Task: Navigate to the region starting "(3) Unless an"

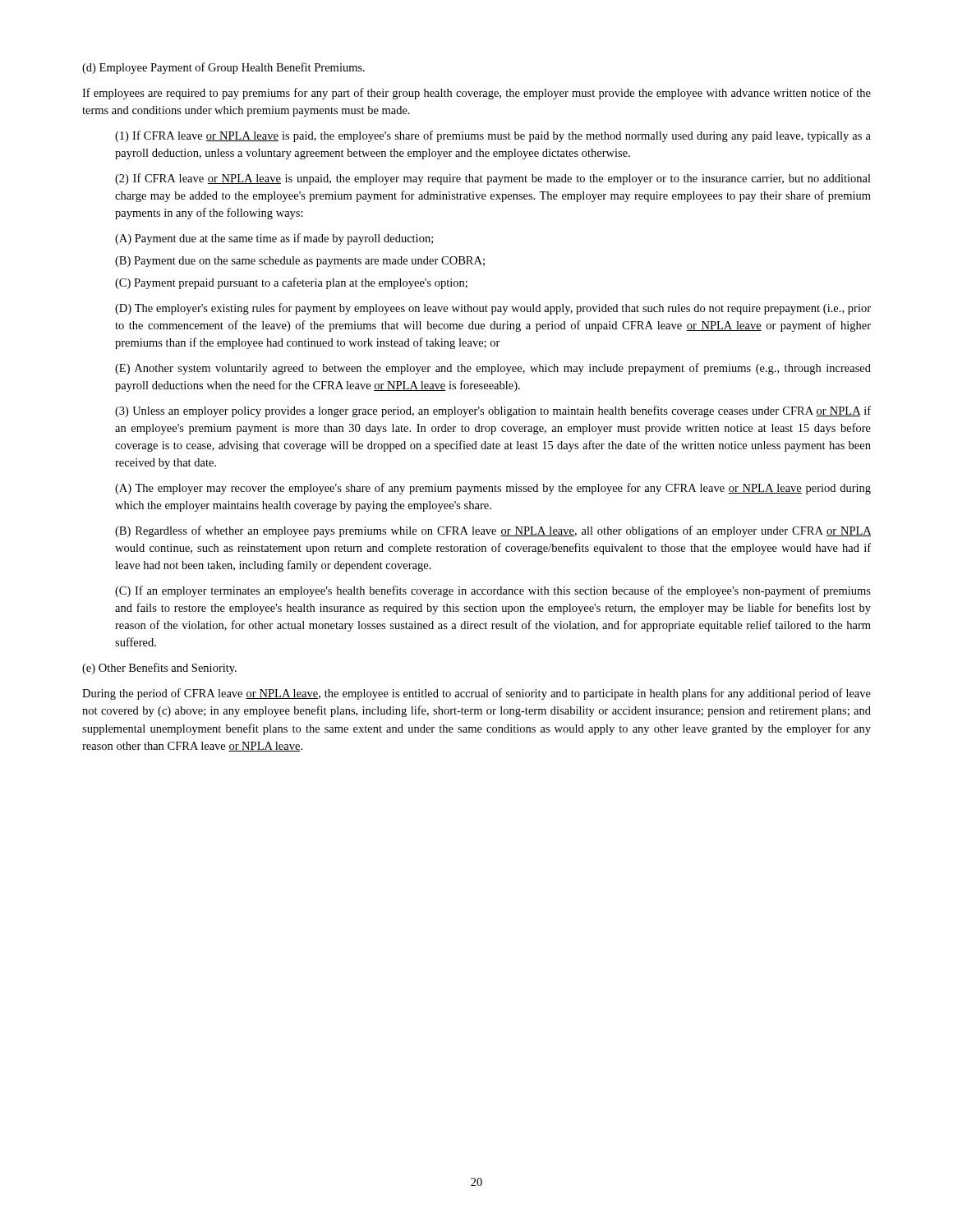Action: coord(493,437)
